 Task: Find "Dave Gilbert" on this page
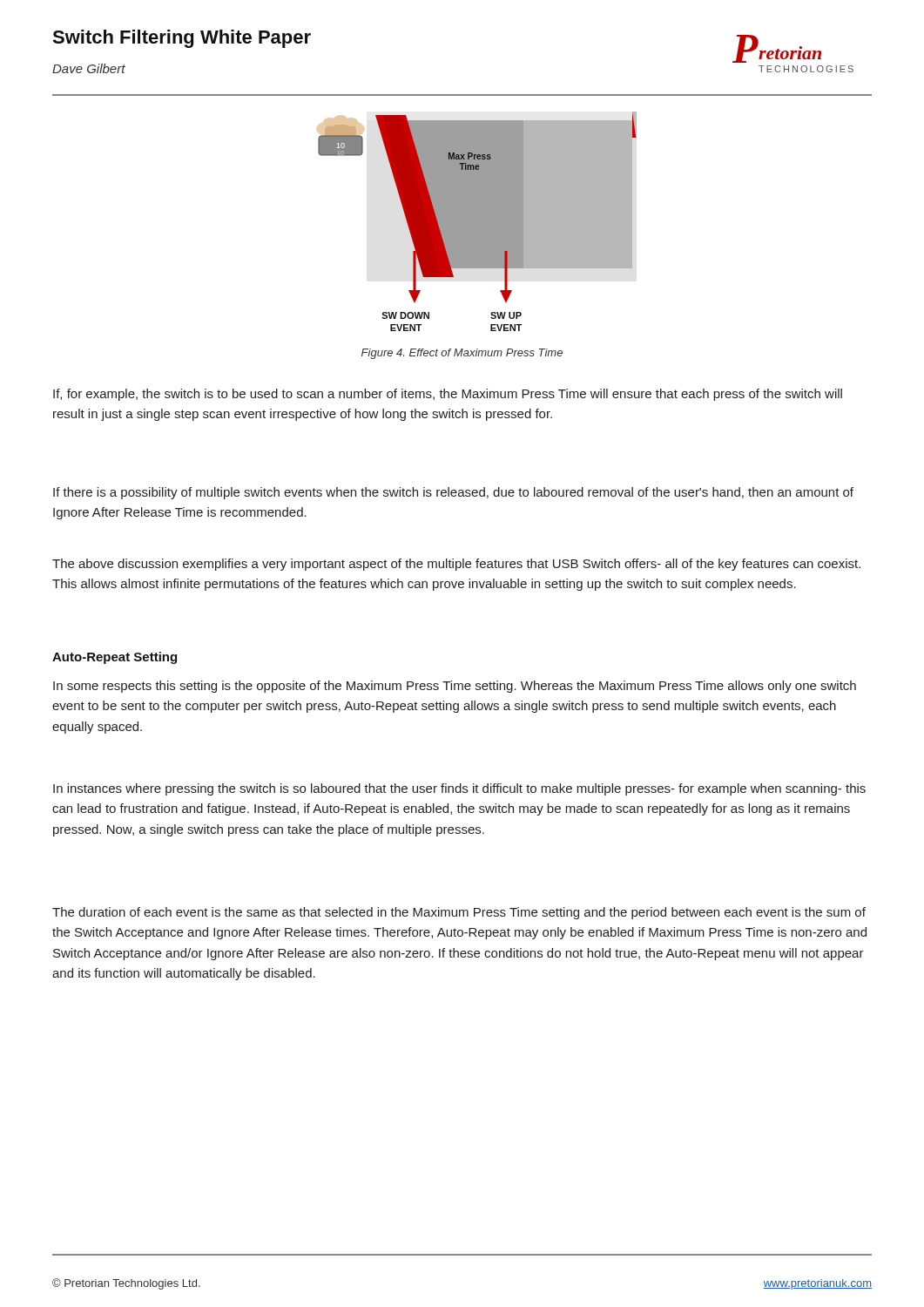pos(89,68)
